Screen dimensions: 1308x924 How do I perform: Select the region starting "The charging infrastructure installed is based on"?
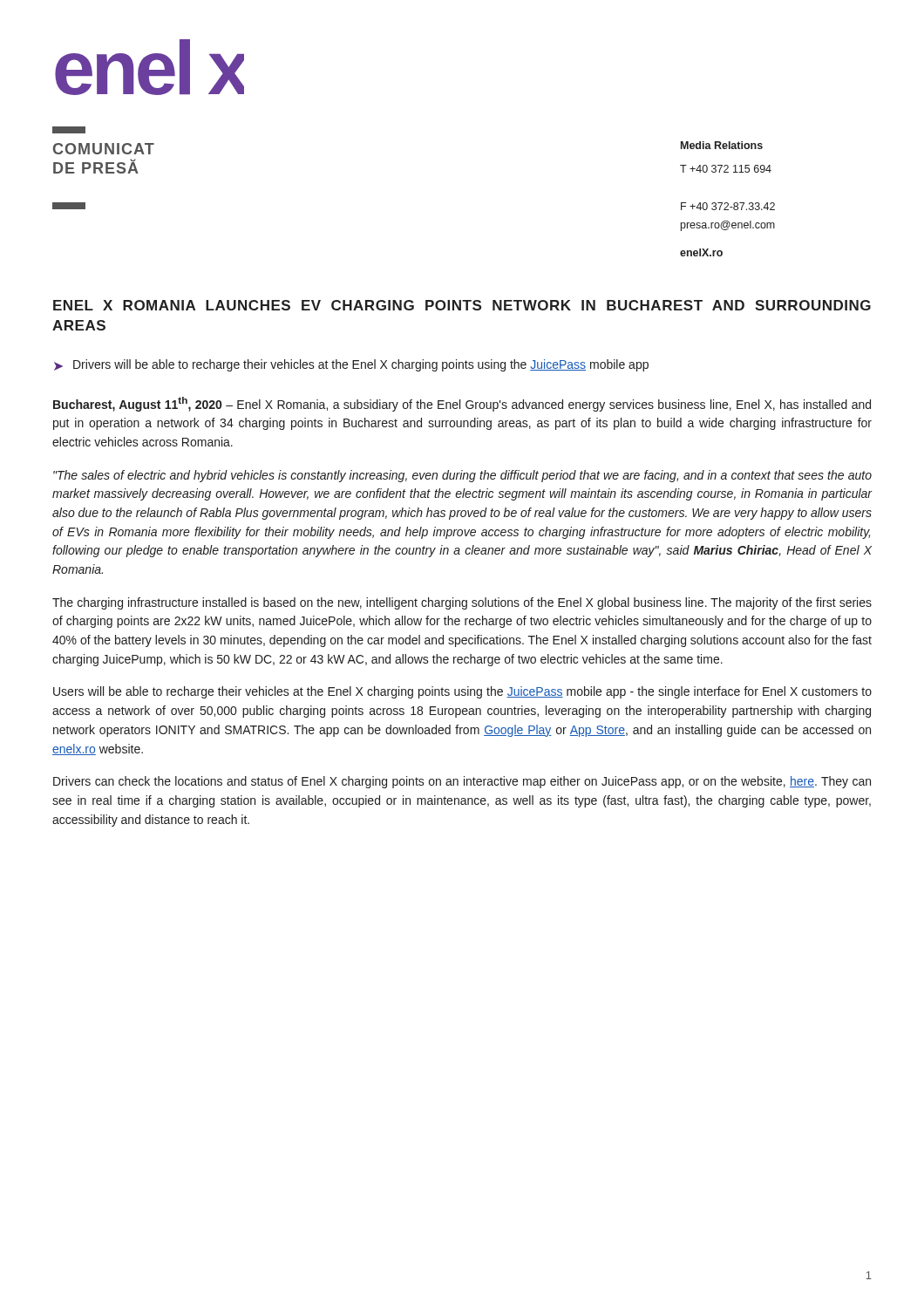(462, 631)
